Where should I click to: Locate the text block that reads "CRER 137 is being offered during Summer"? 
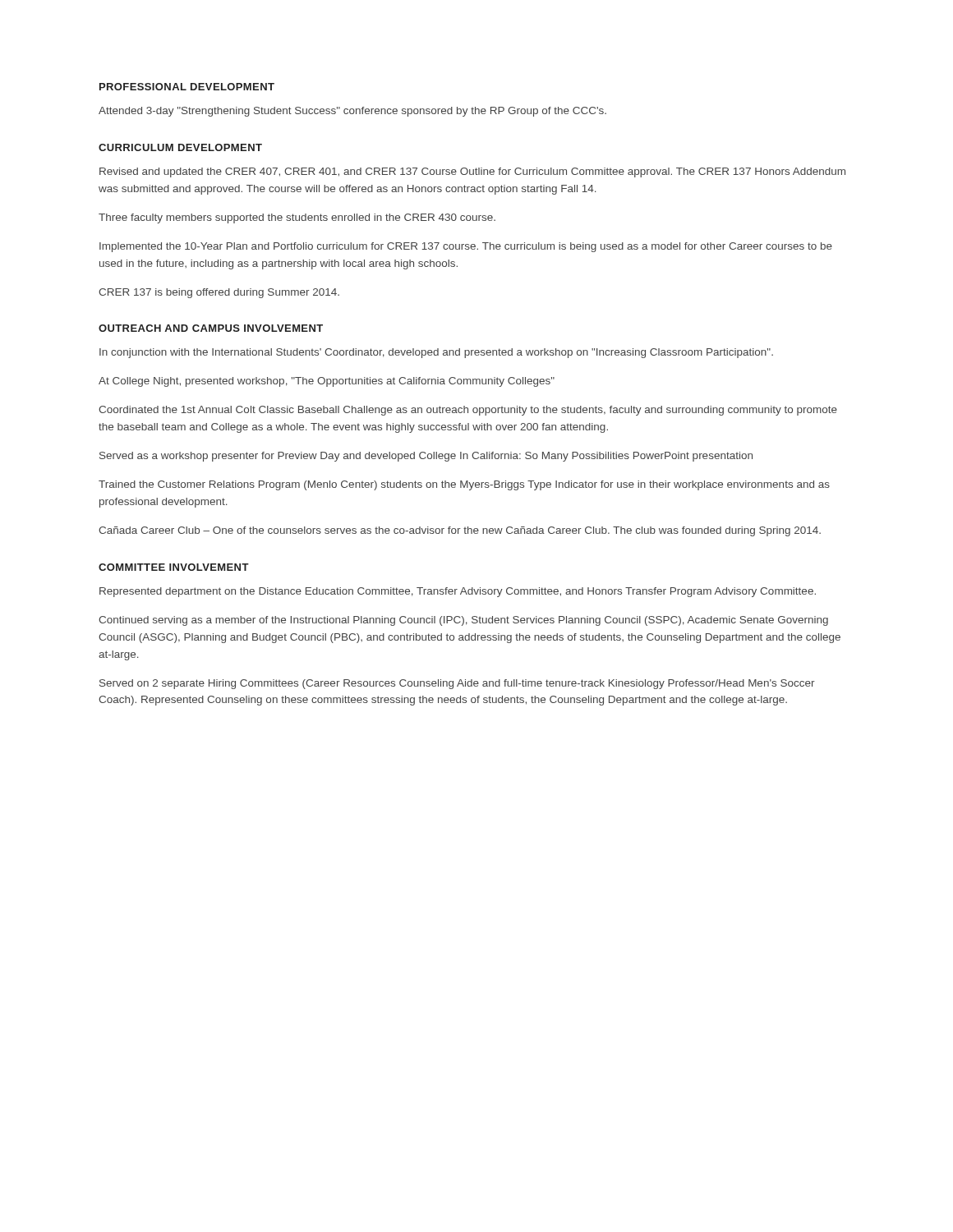click(219, 292)
